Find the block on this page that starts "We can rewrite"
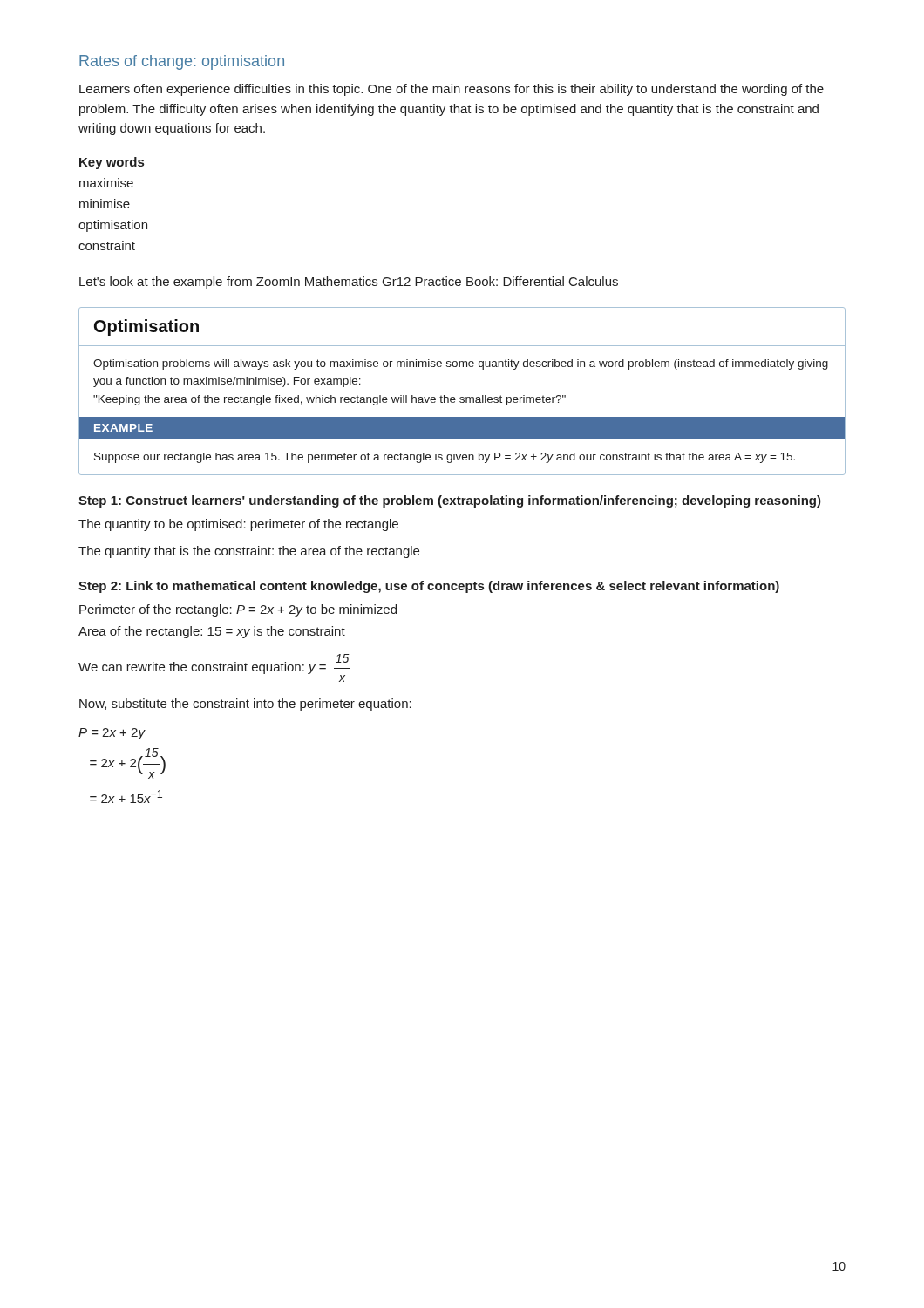 (214, 668)
